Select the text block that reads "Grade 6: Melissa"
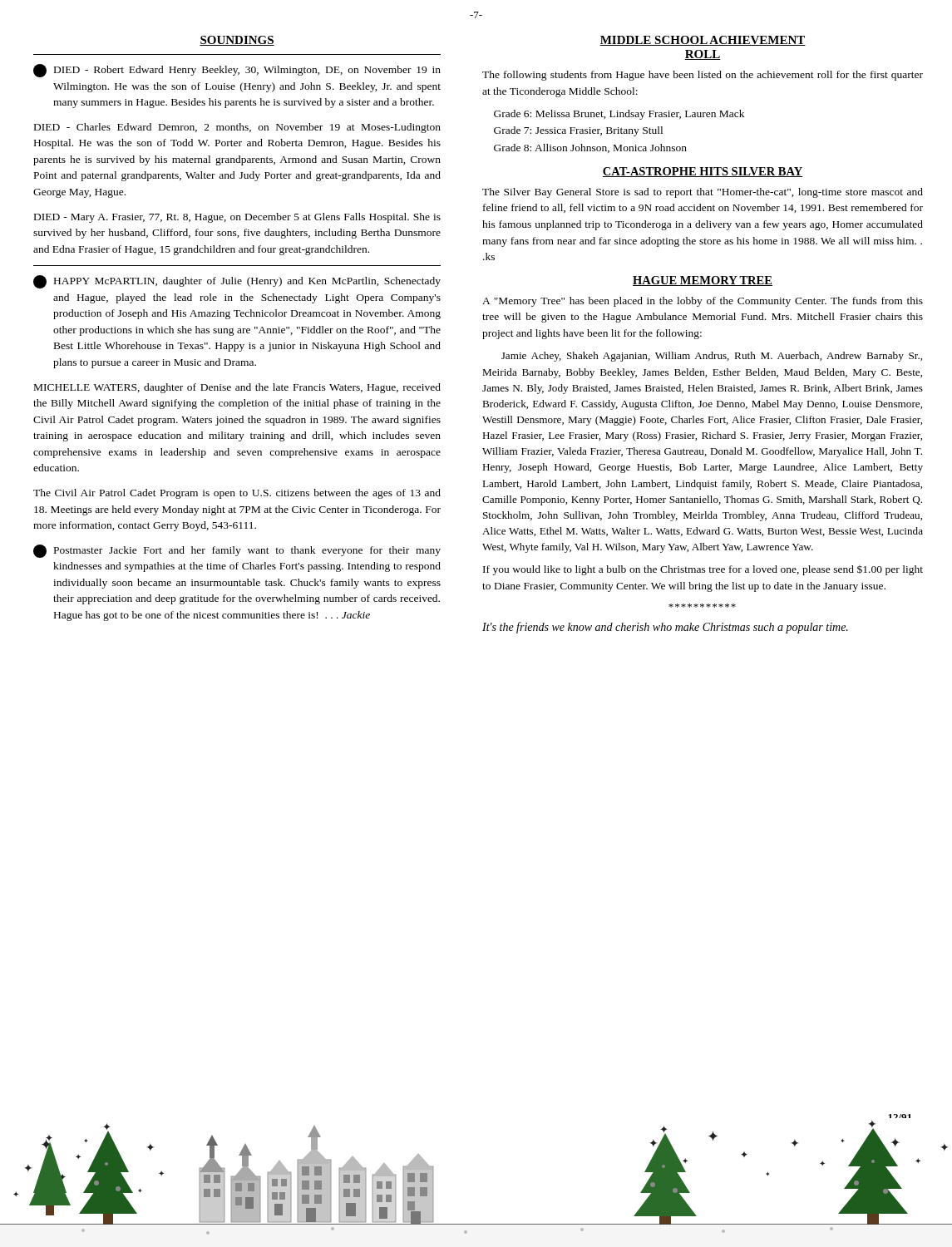This screenshot has height=1247, width=952. (613, 130)
